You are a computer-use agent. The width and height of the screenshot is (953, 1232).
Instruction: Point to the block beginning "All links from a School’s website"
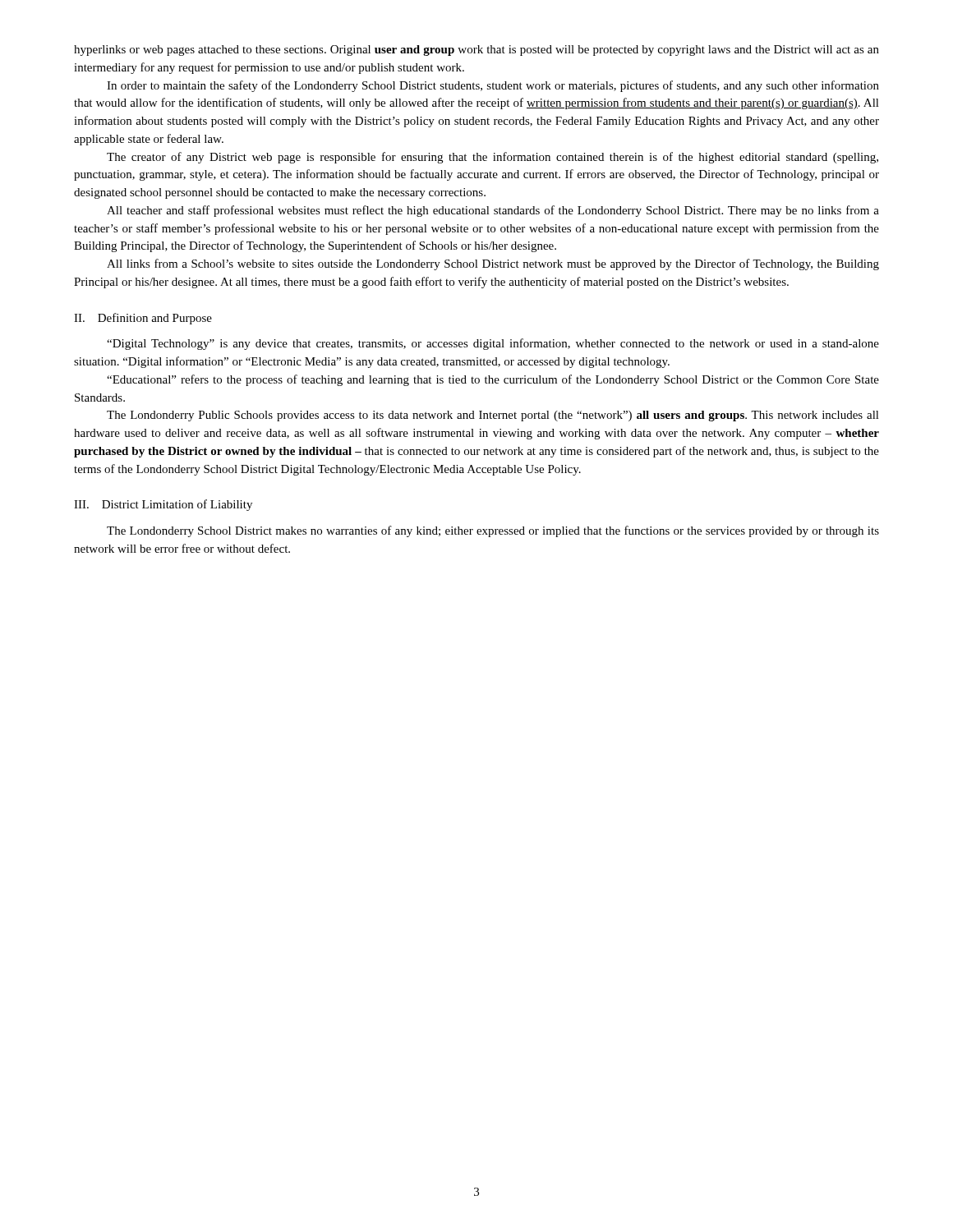coord(476,273)
